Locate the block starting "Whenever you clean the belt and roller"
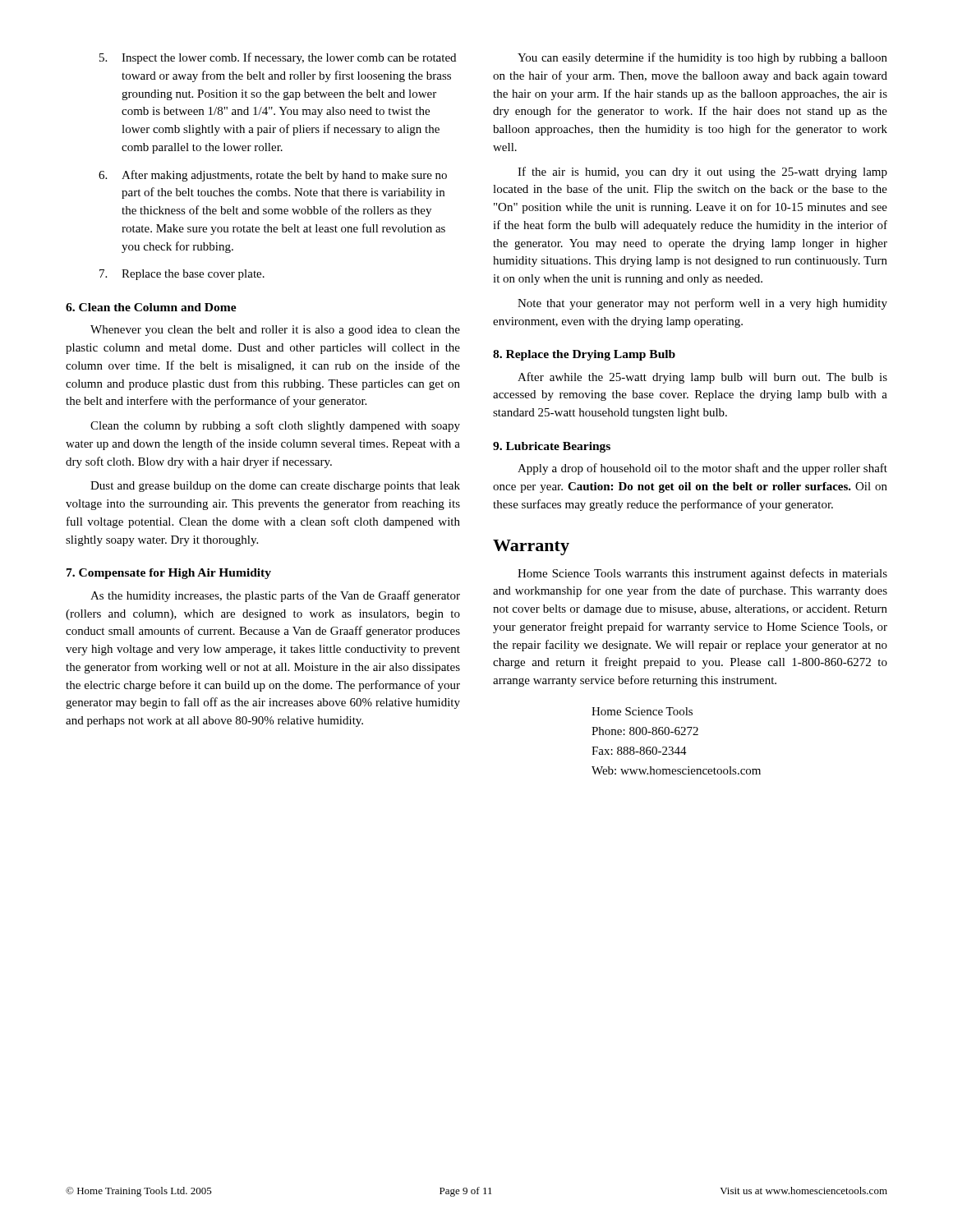 [x=263, y=365]
